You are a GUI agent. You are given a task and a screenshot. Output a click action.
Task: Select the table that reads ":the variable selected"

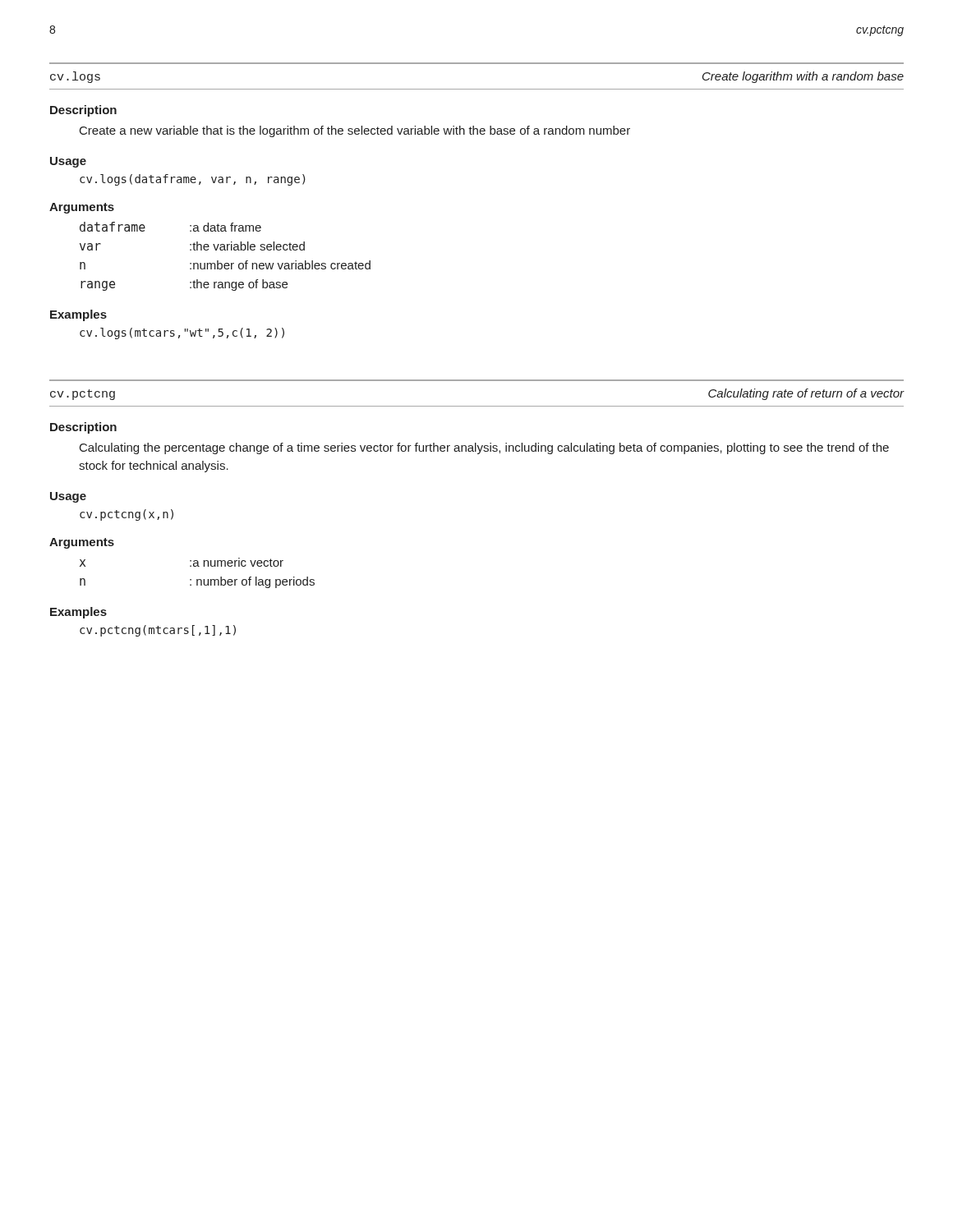[476, 256]
